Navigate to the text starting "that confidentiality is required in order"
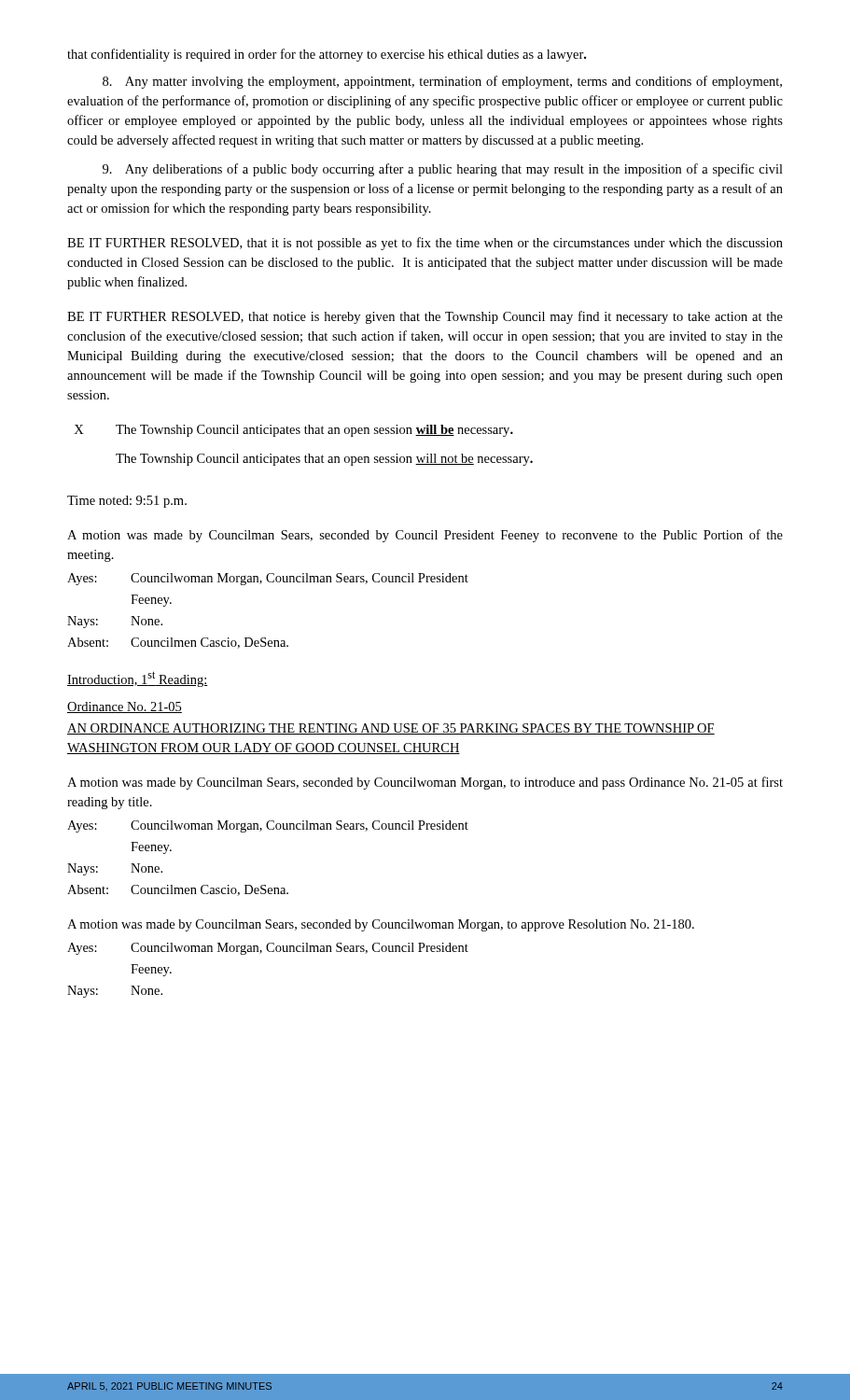 tap(327, 54)
